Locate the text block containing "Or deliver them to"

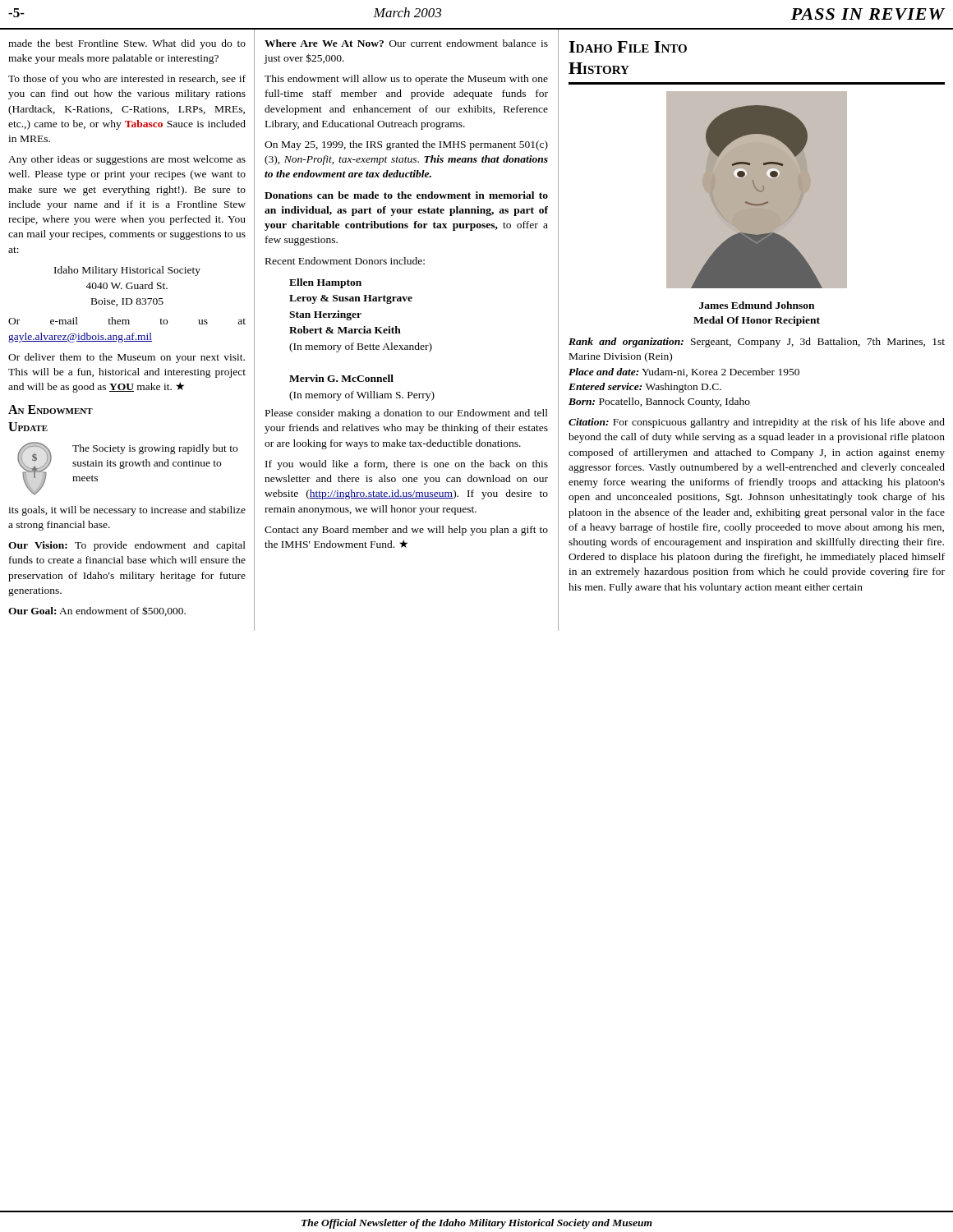click(127, 372)
